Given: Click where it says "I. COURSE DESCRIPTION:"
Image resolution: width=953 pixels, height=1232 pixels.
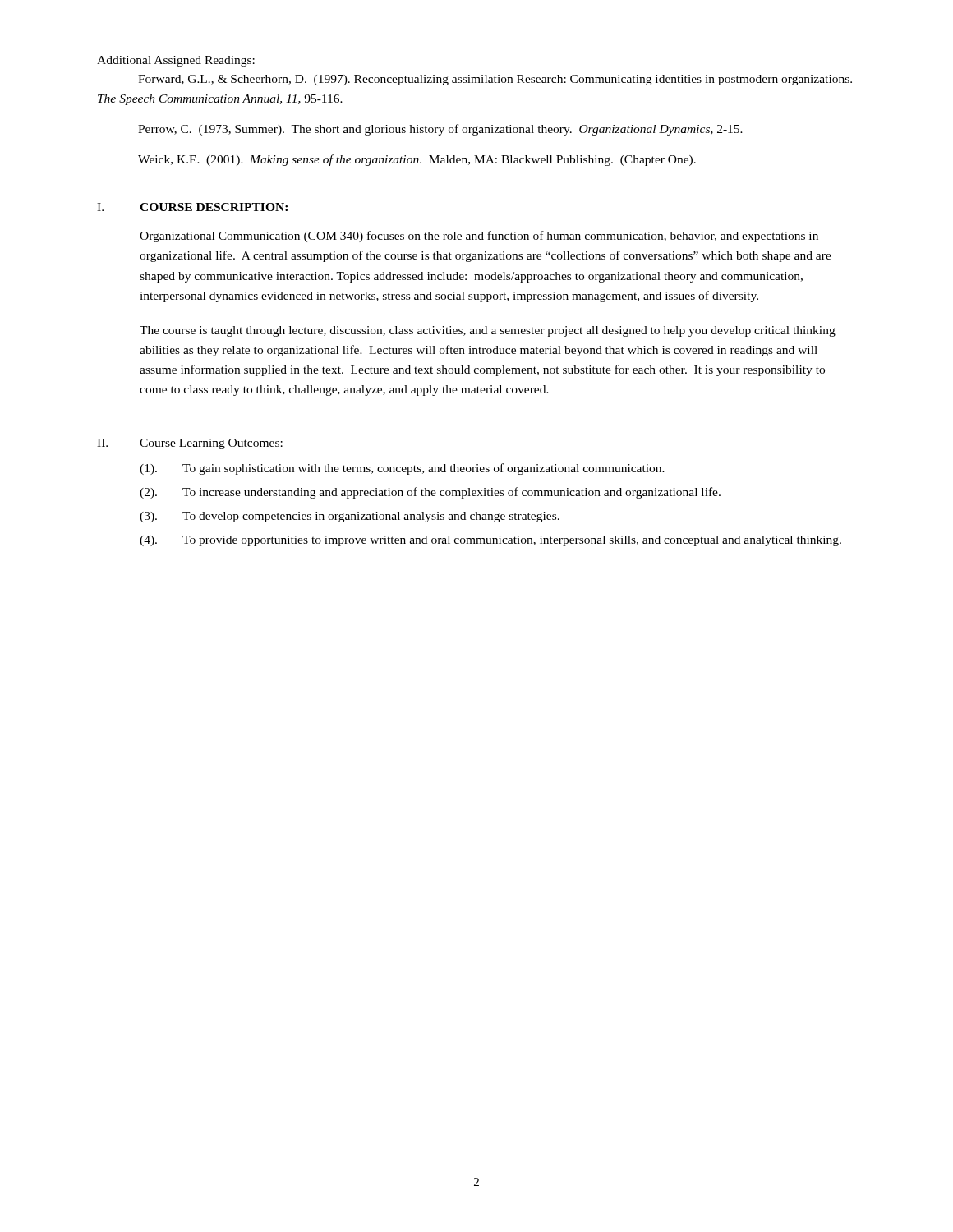Looking at the screenshot, I should tap(193, 207).
